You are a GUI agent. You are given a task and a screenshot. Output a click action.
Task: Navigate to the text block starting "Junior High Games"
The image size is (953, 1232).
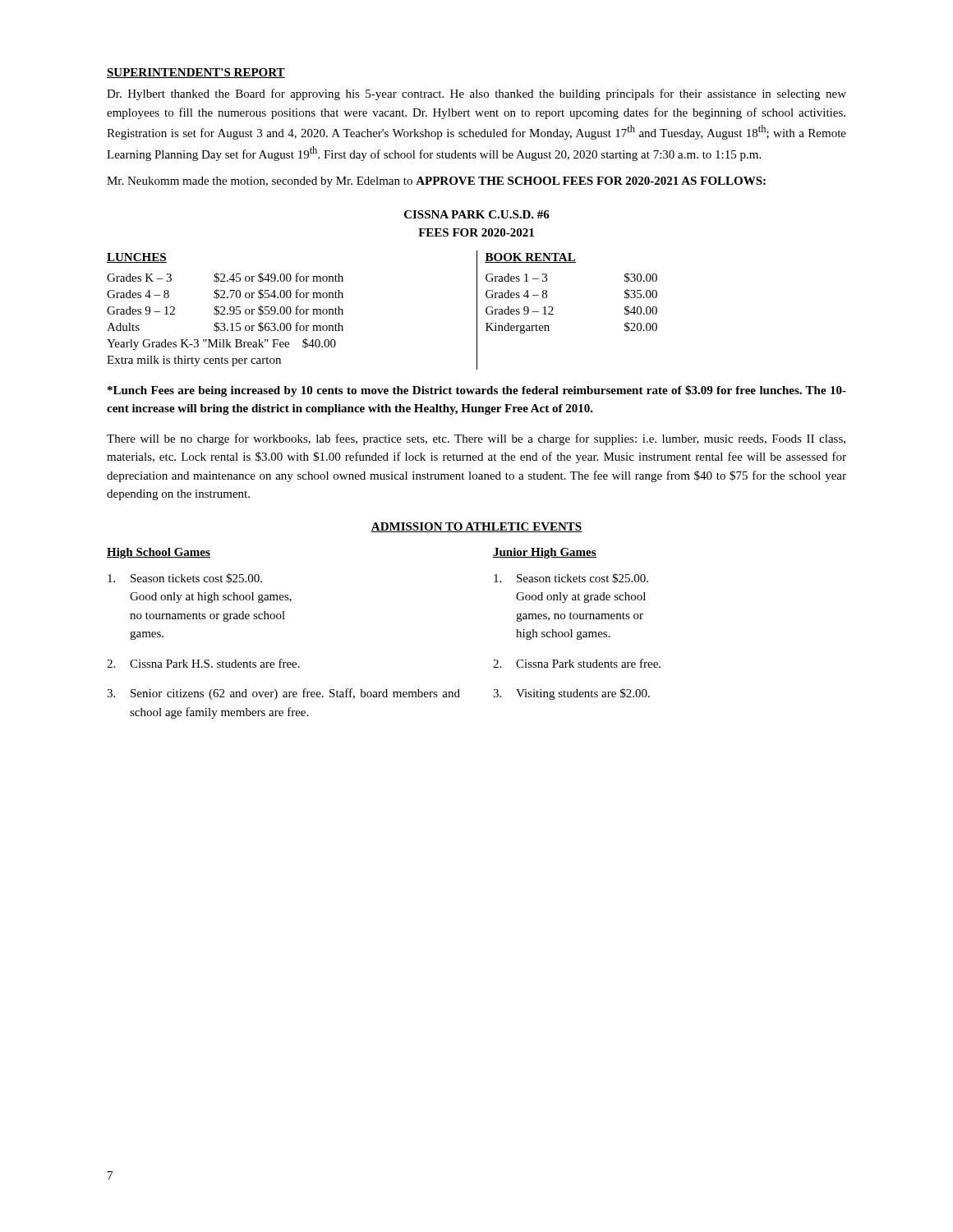pos(544,552)
